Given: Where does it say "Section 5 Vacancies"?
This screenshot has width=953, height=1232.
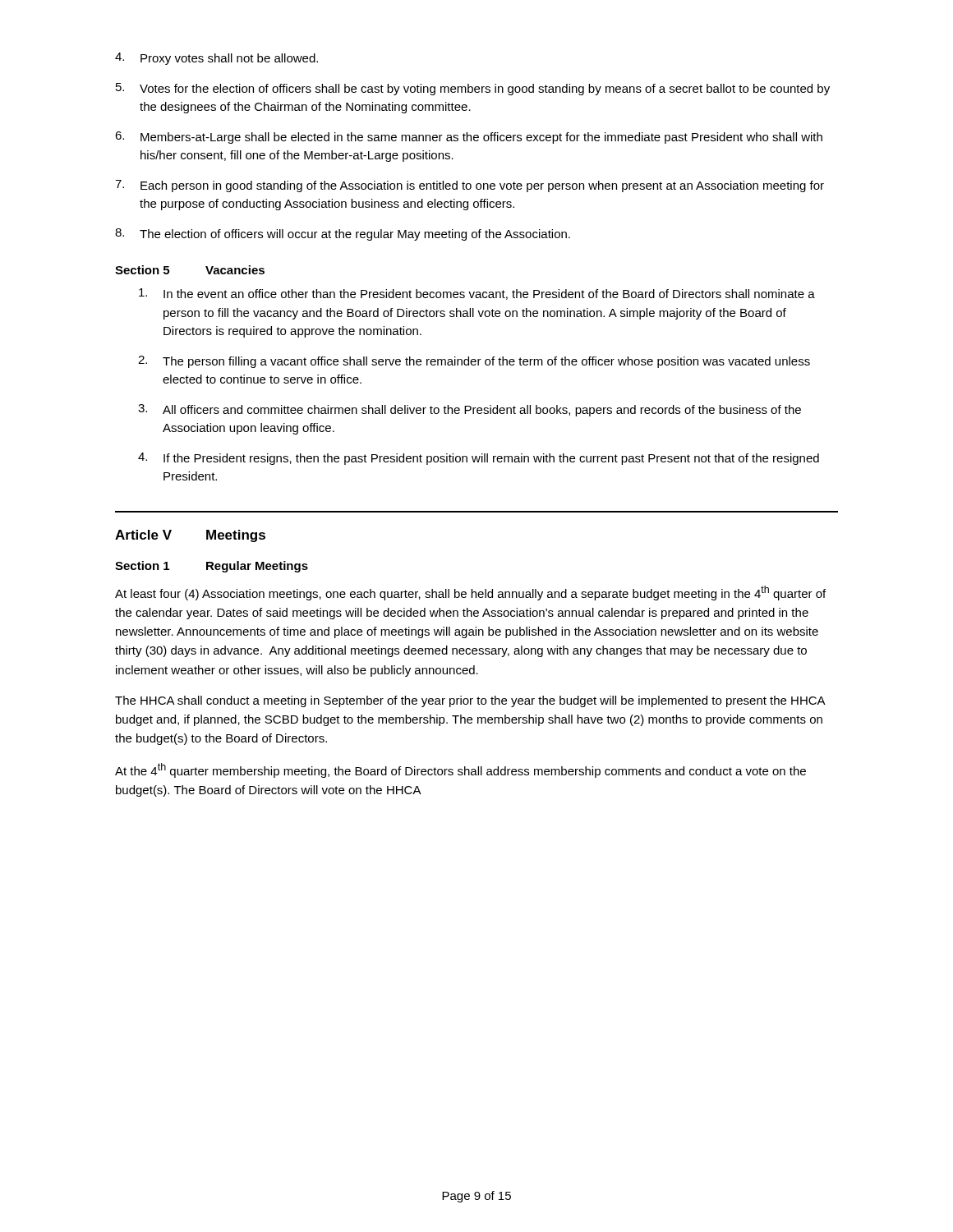Looking at the screenshot, I should [140, 269].
